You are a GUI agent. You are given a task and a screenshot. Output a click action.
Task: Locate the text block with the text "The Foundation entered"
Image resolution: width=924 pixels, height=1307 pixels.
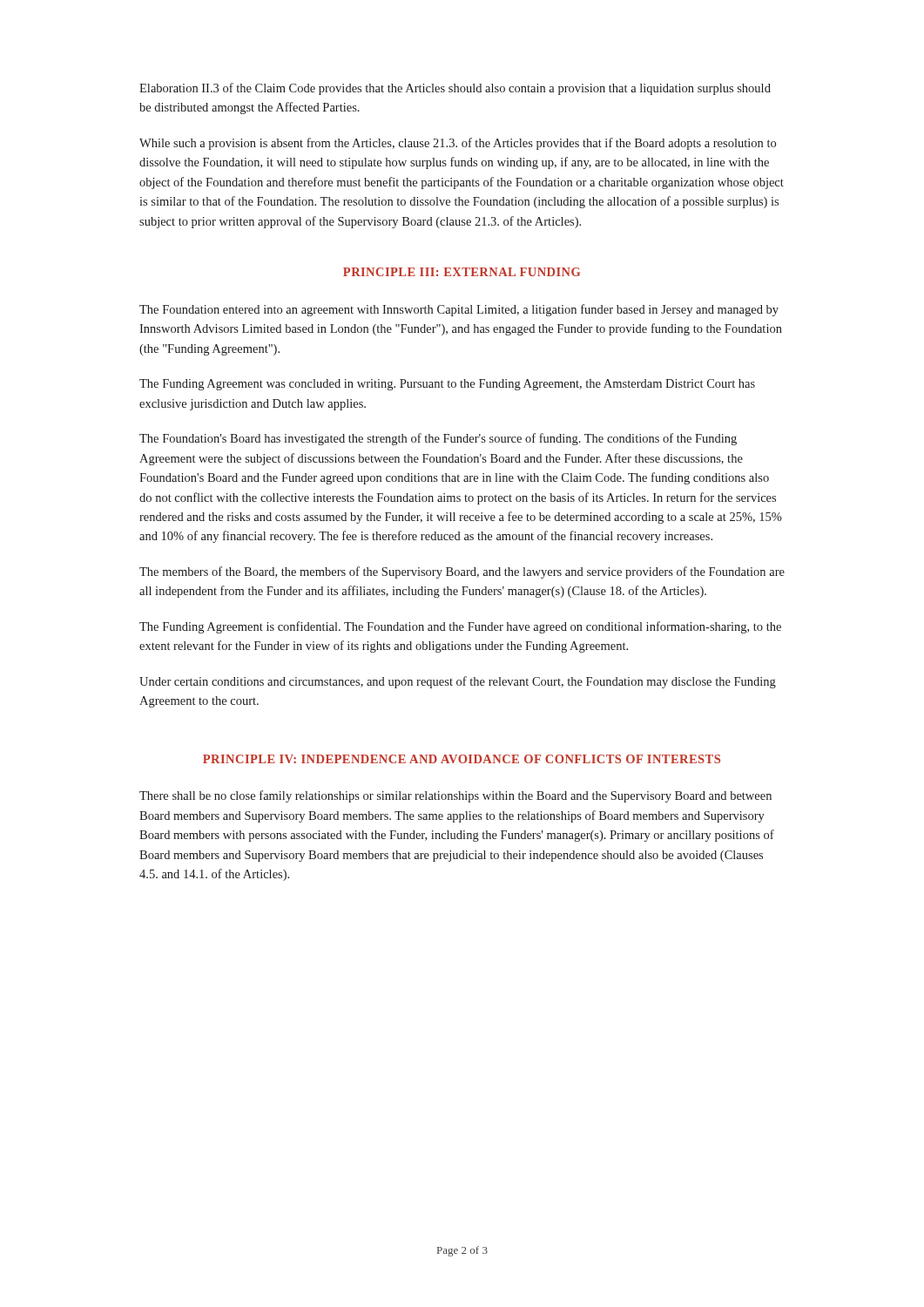[461, 329]
